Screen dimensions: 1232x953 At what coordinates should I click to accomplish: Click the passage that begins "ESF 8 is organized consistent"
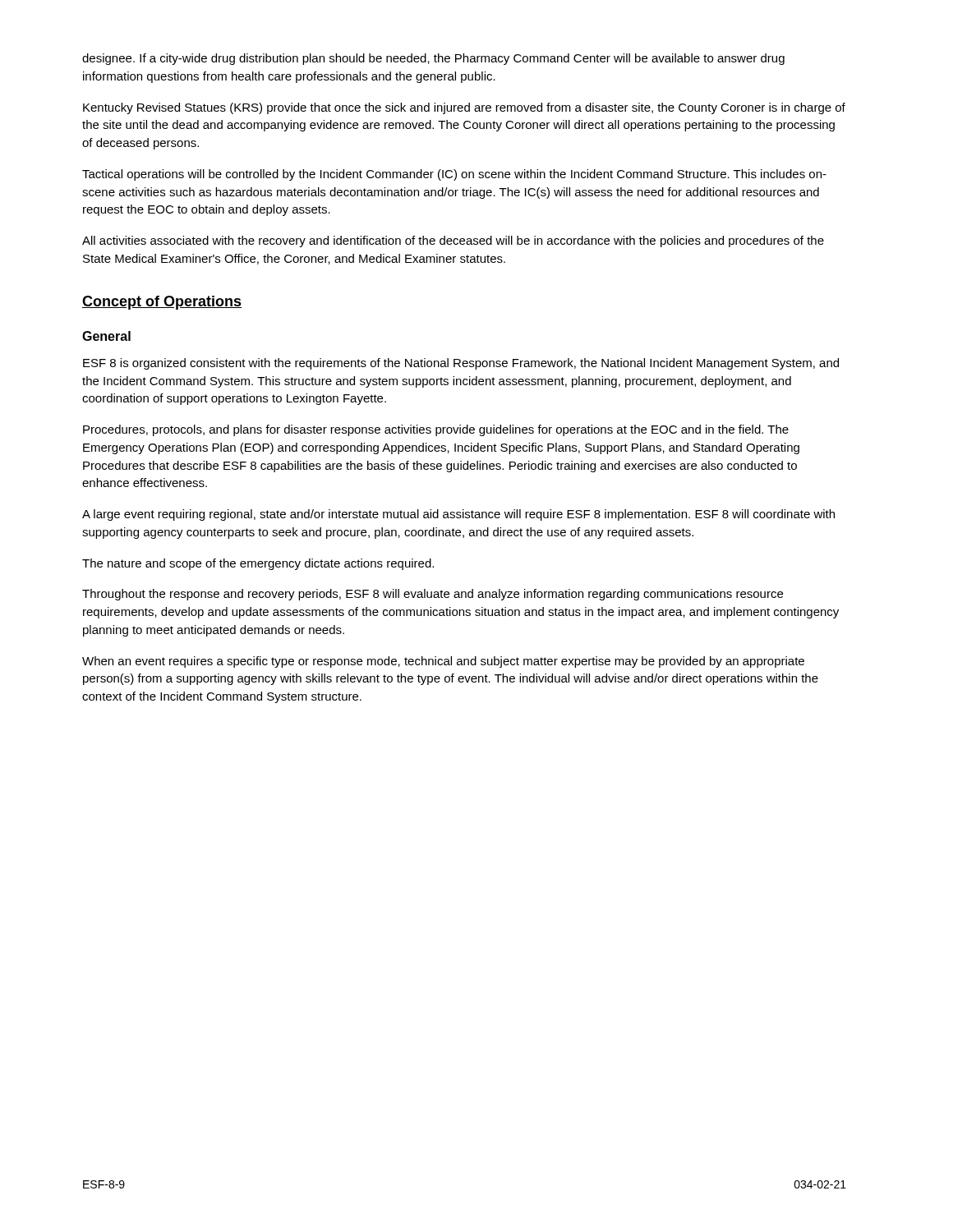(x=461, y=380)
